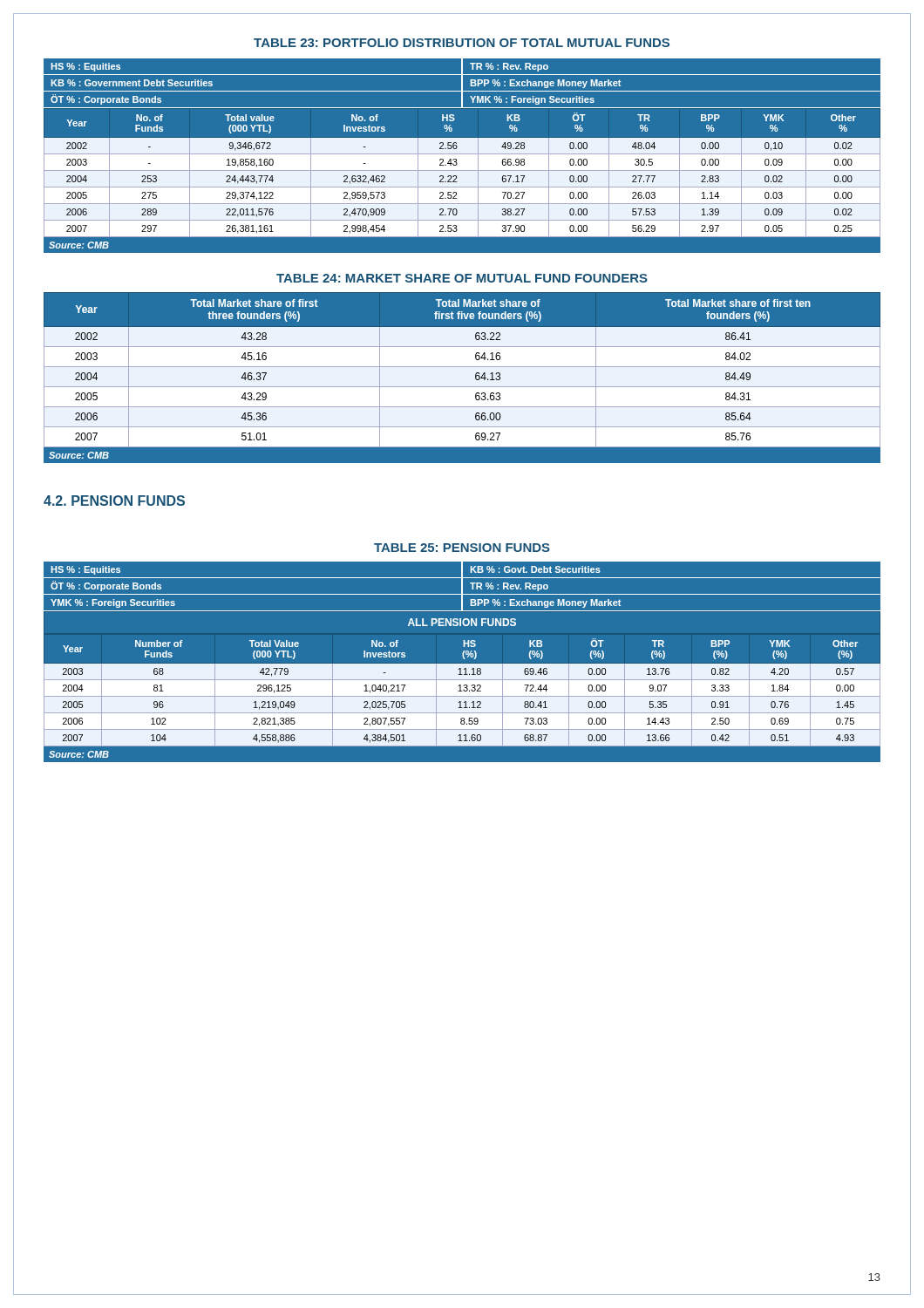
Task: Click on the element starting "TABLE 23: PORTFOLIO DISTRIBUTION"
Action: (x=462, y=42)
